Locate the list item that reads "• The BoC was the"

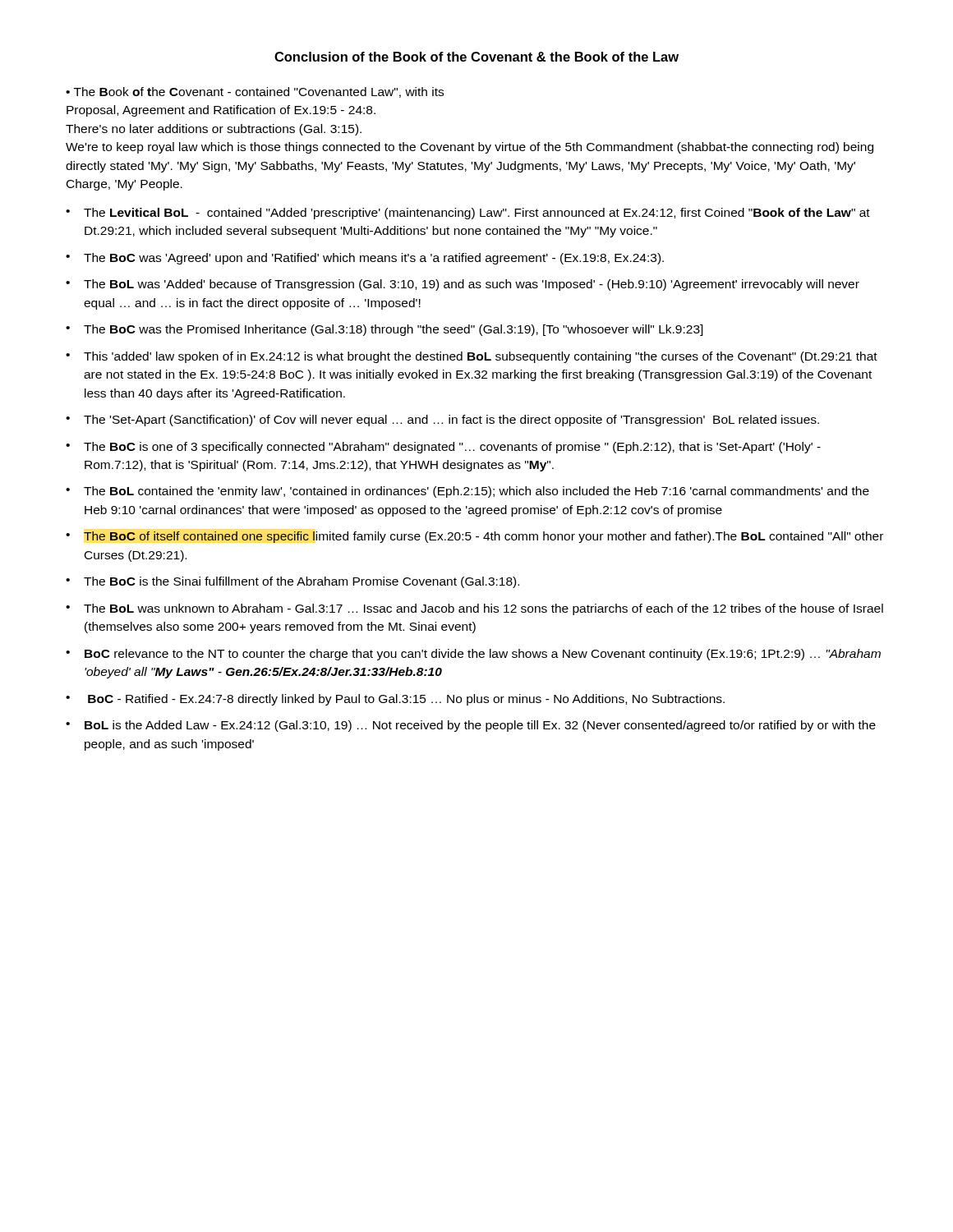476,330
